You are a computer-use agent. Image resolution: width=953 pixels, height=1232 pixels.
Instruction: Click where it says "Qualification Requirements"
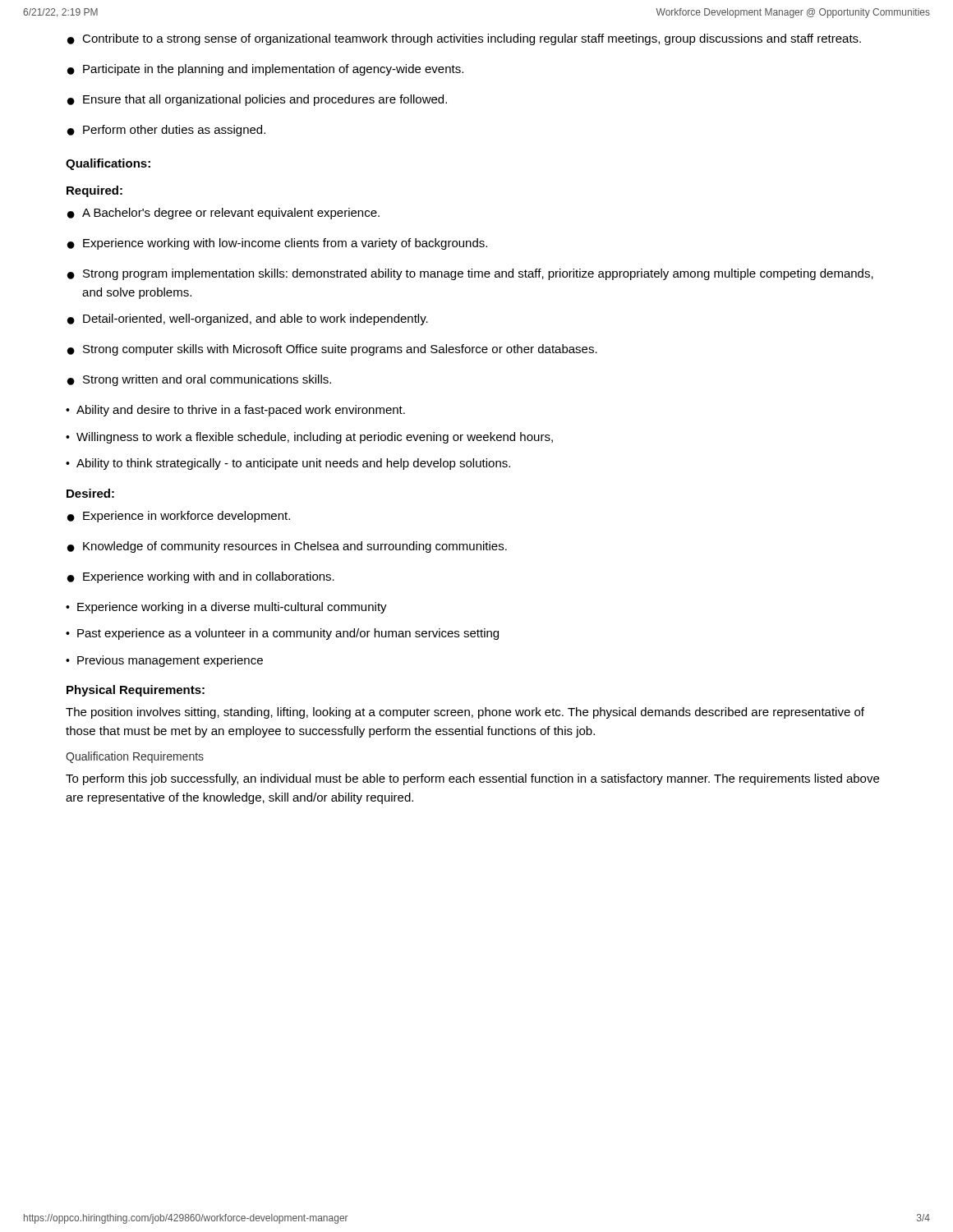[x=135, y=756]
